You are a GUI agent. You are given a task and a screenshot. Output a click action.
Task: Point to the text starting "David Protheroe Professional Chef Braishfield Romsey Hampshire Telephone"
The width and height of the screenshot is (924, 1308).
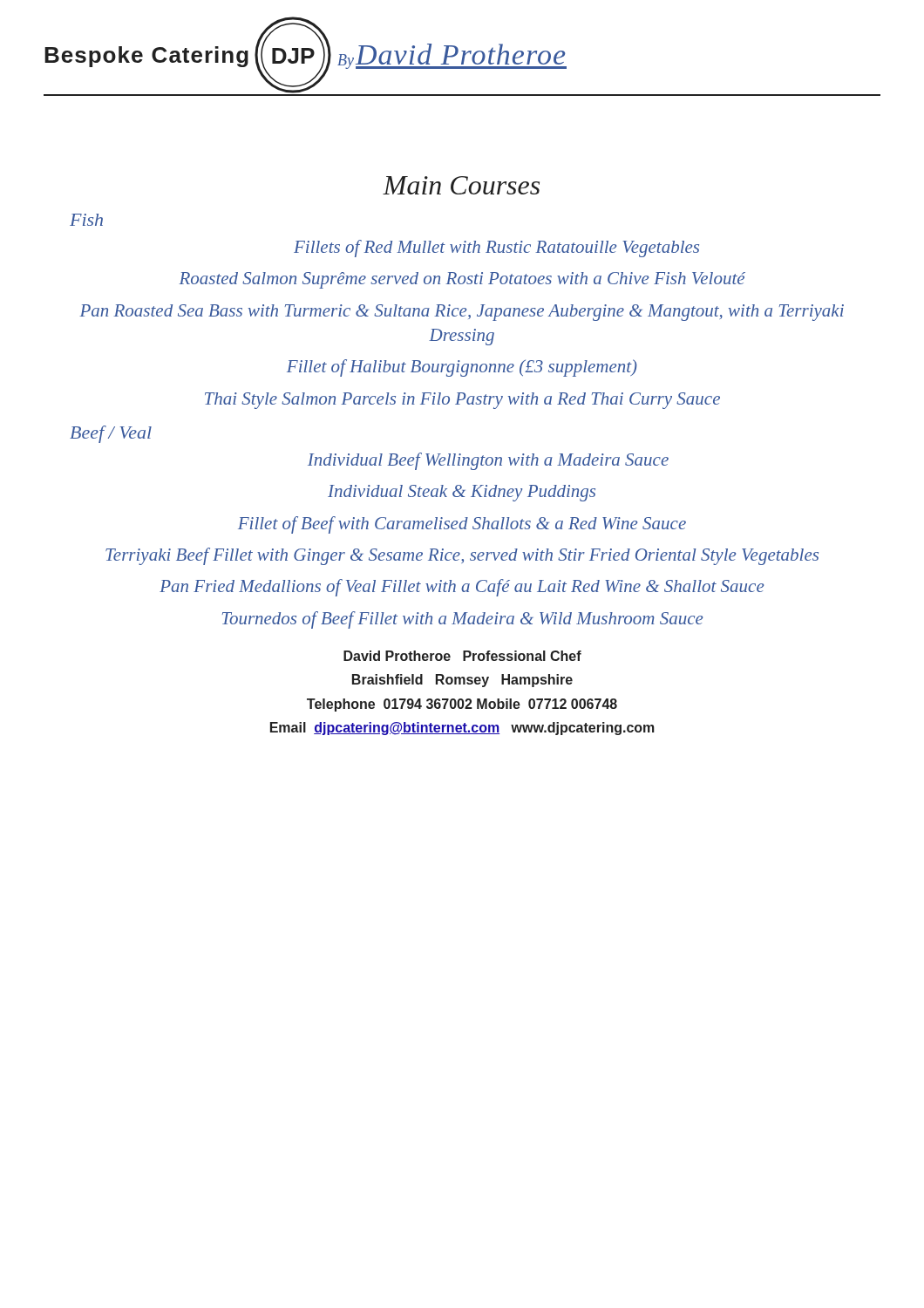(462, 692)
